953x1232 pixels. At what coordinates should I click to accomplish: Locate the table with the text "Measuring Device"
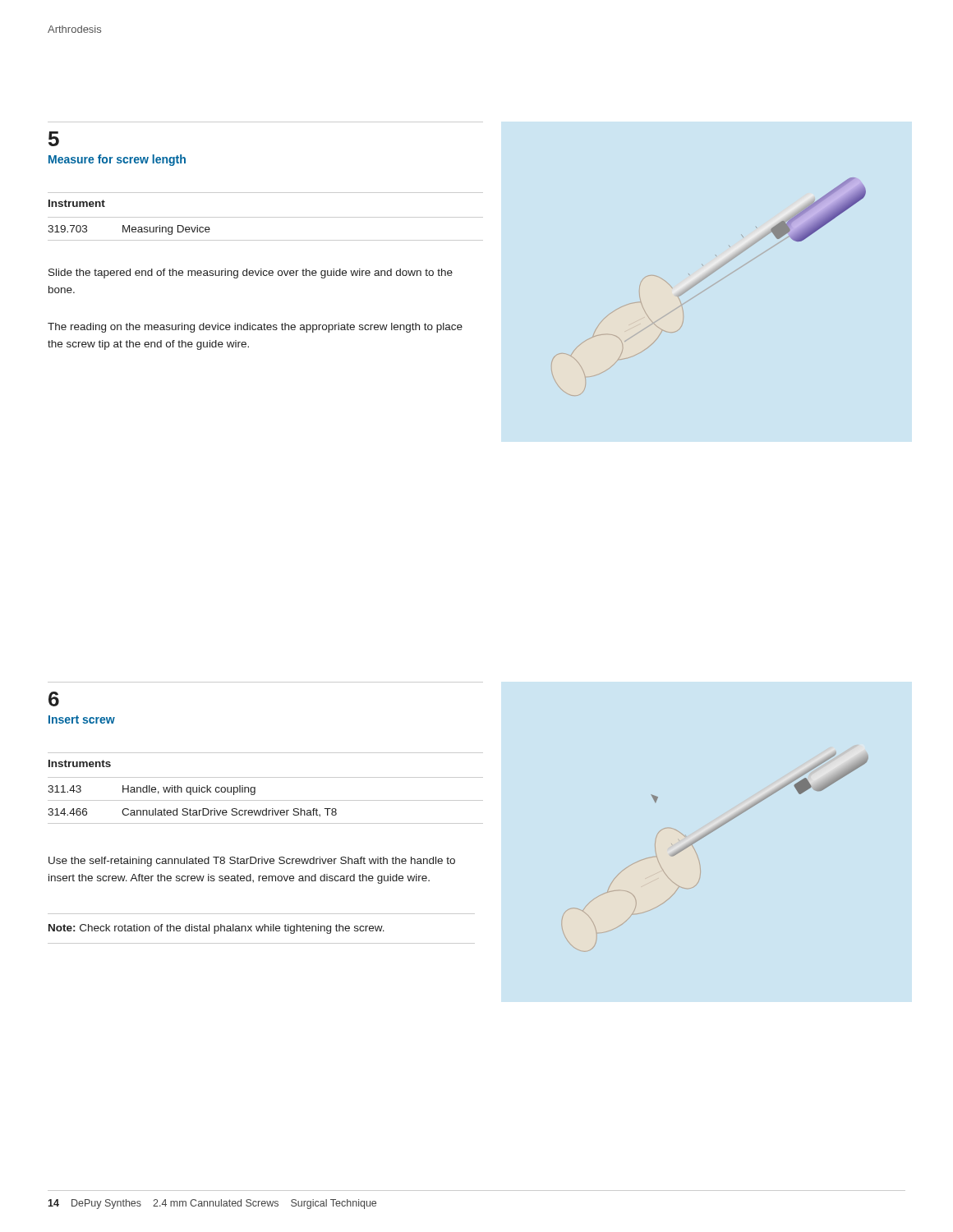click(x=265, y=229)
